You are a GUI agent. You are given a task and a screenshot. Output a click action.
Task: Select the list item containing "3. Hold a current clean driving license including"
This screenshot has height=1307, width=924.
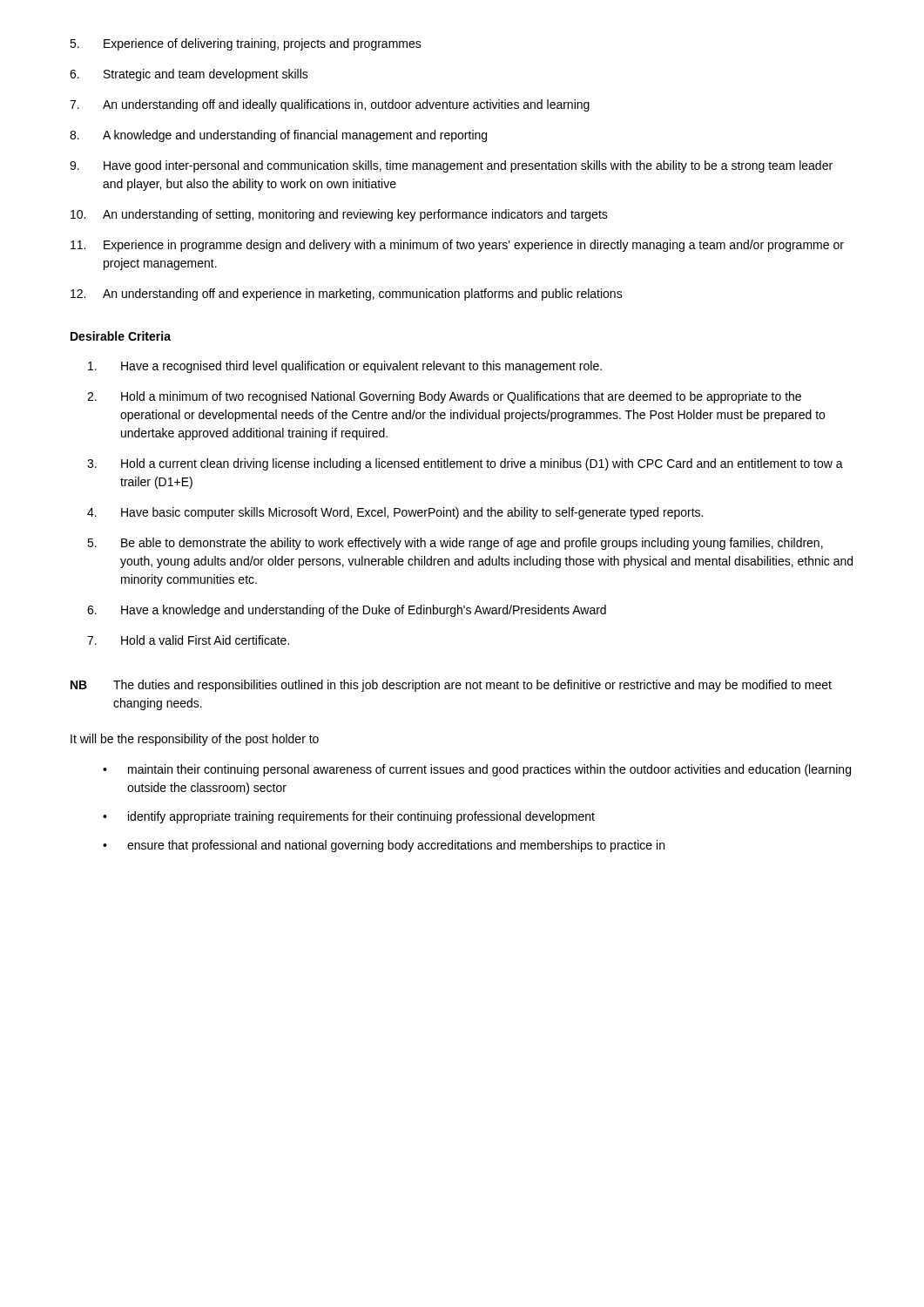point(471,473)
